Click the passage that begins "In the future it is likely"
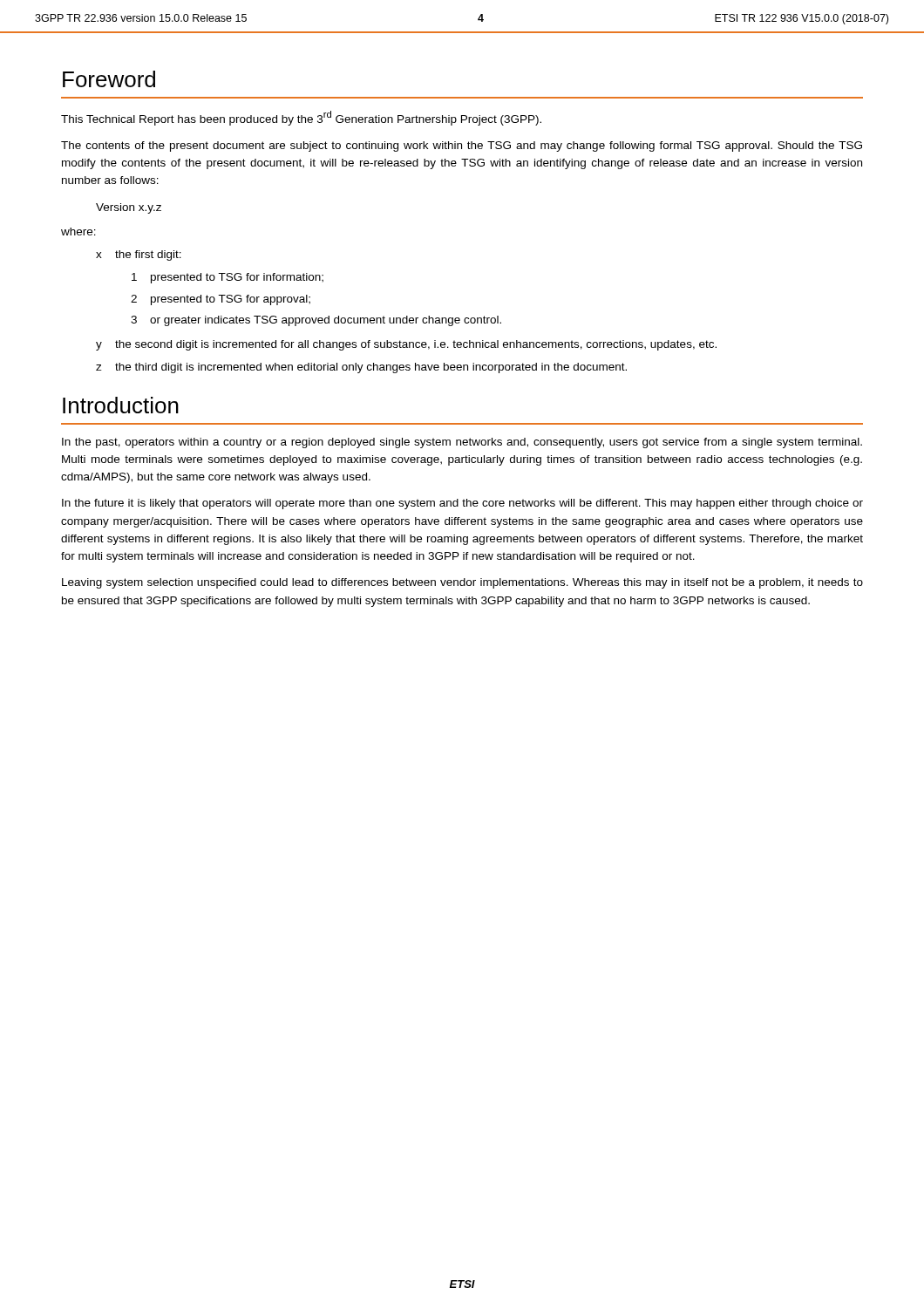924x1308 pixels. pos(462,529)
